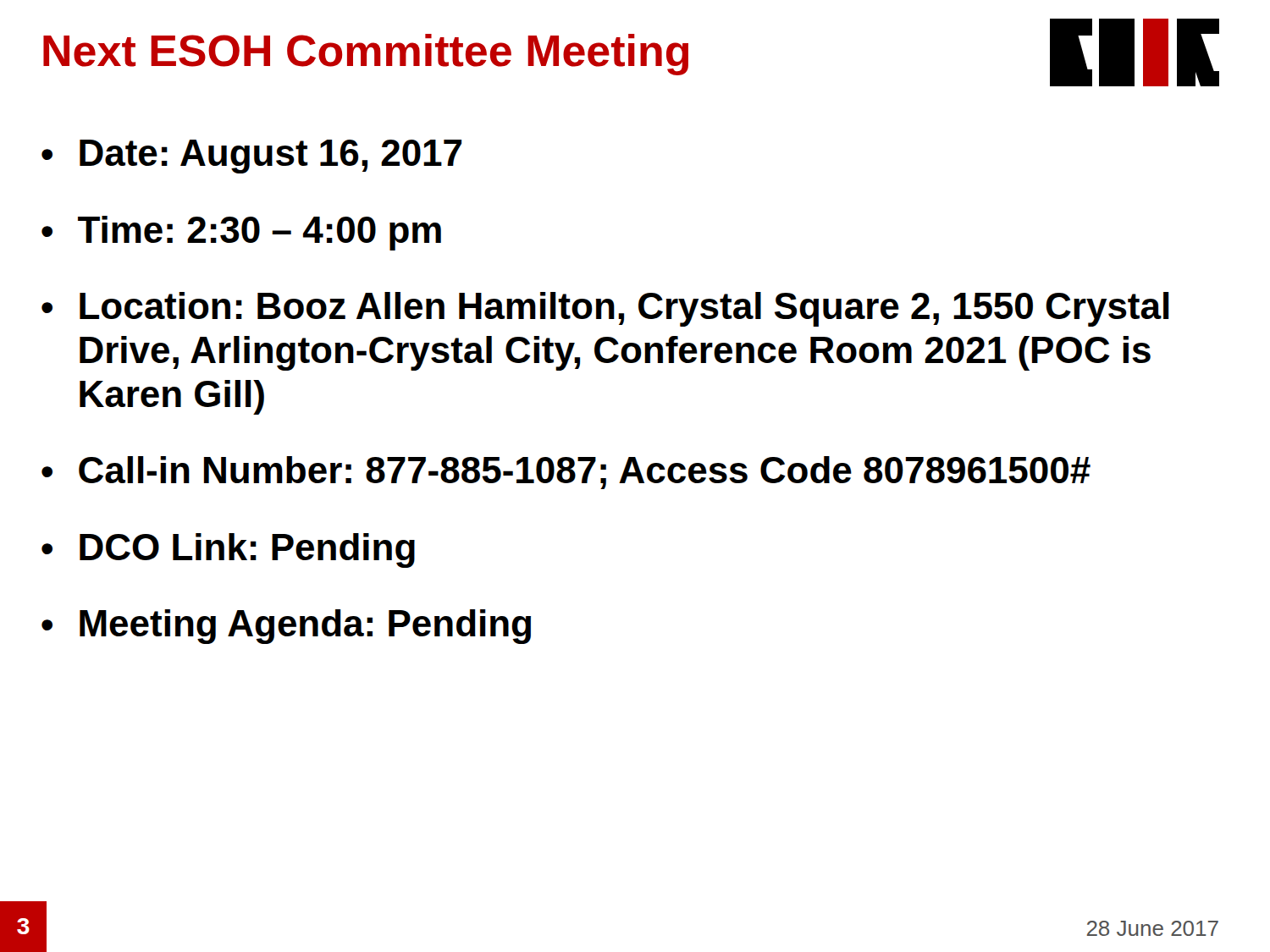Find the text starting "• Time: 2:30 – 4:00 pm"
This screenshot has height=952, width=1270.
pyautogui.click(x=242, y=230)
